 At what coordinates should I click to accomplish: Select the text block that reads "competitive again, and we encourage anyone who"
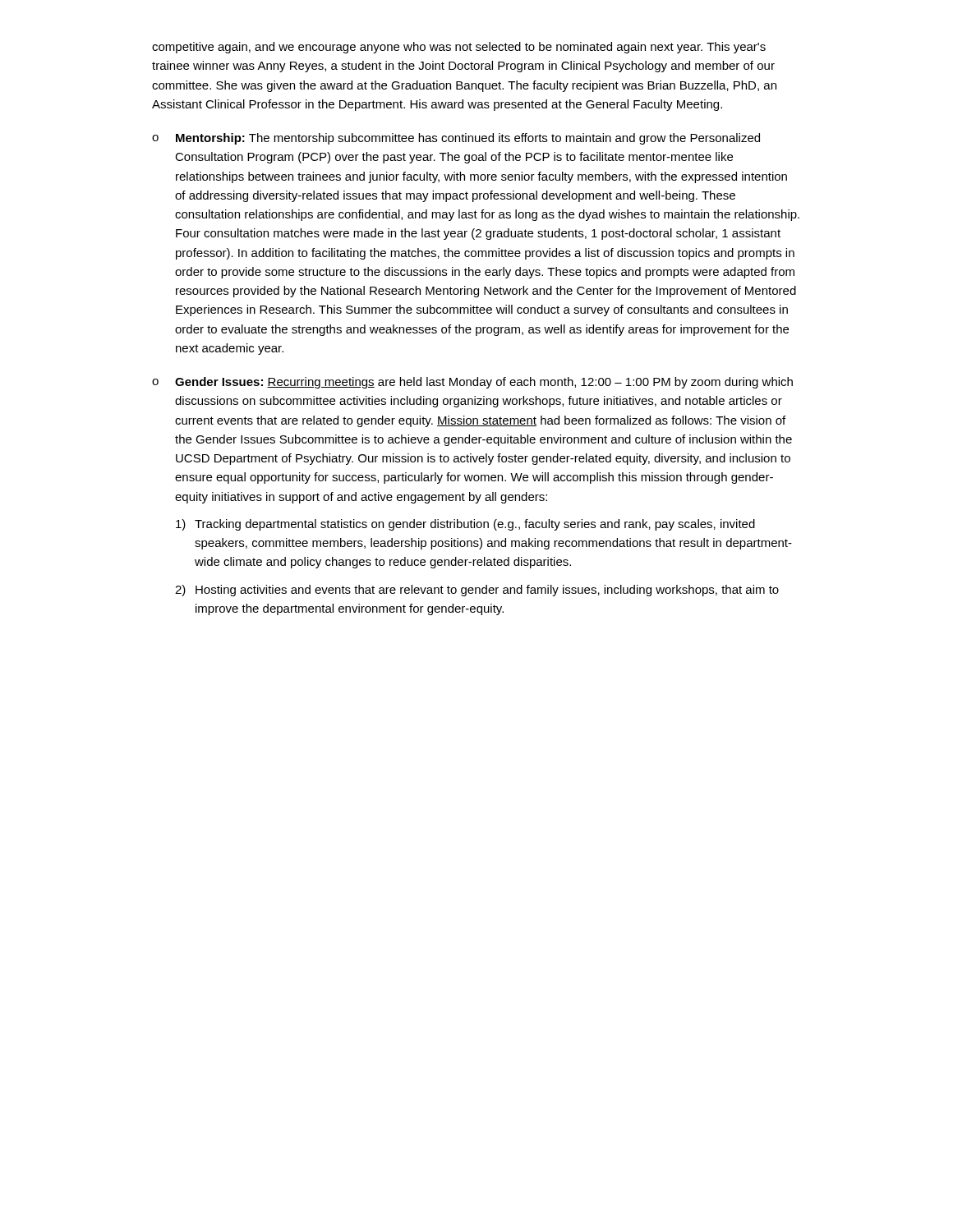click(465, 75)
